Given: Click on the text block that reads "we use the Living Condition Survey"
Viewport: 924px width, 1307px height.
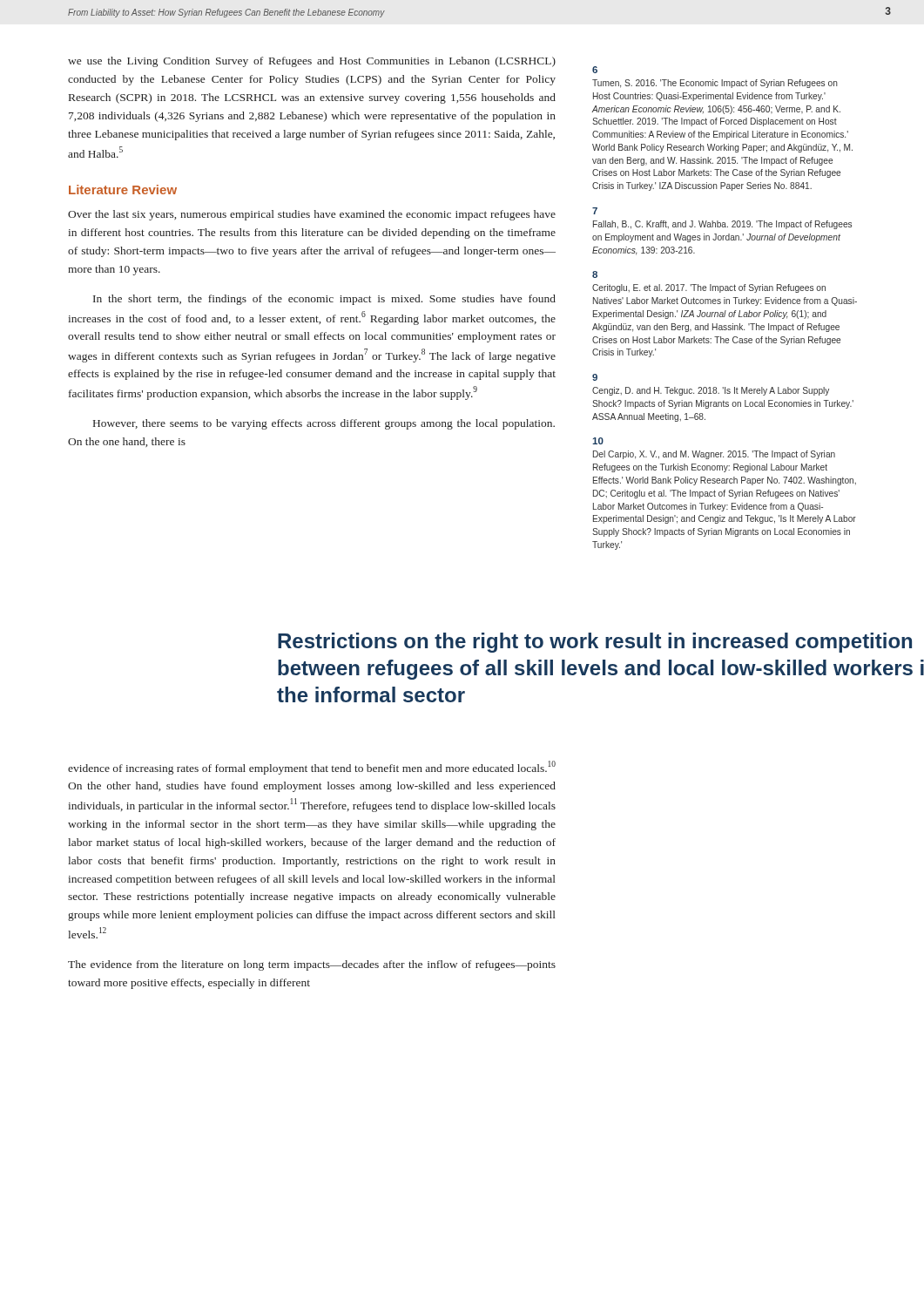Looking at the screenshot, I should (x=312, y=108).
